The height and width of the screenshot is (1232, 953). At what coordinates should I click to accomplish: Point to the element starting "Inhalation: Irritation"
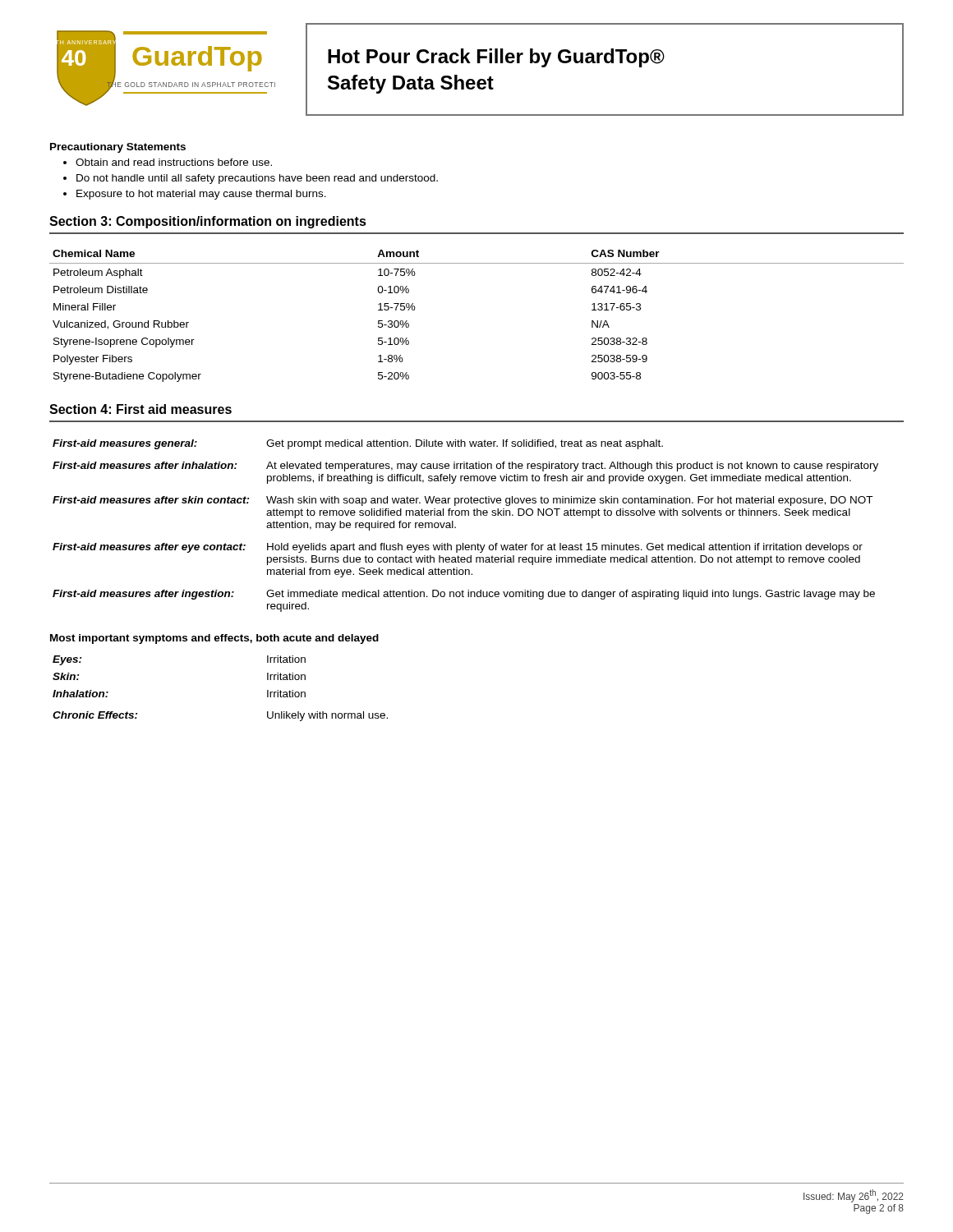(74, 694)
